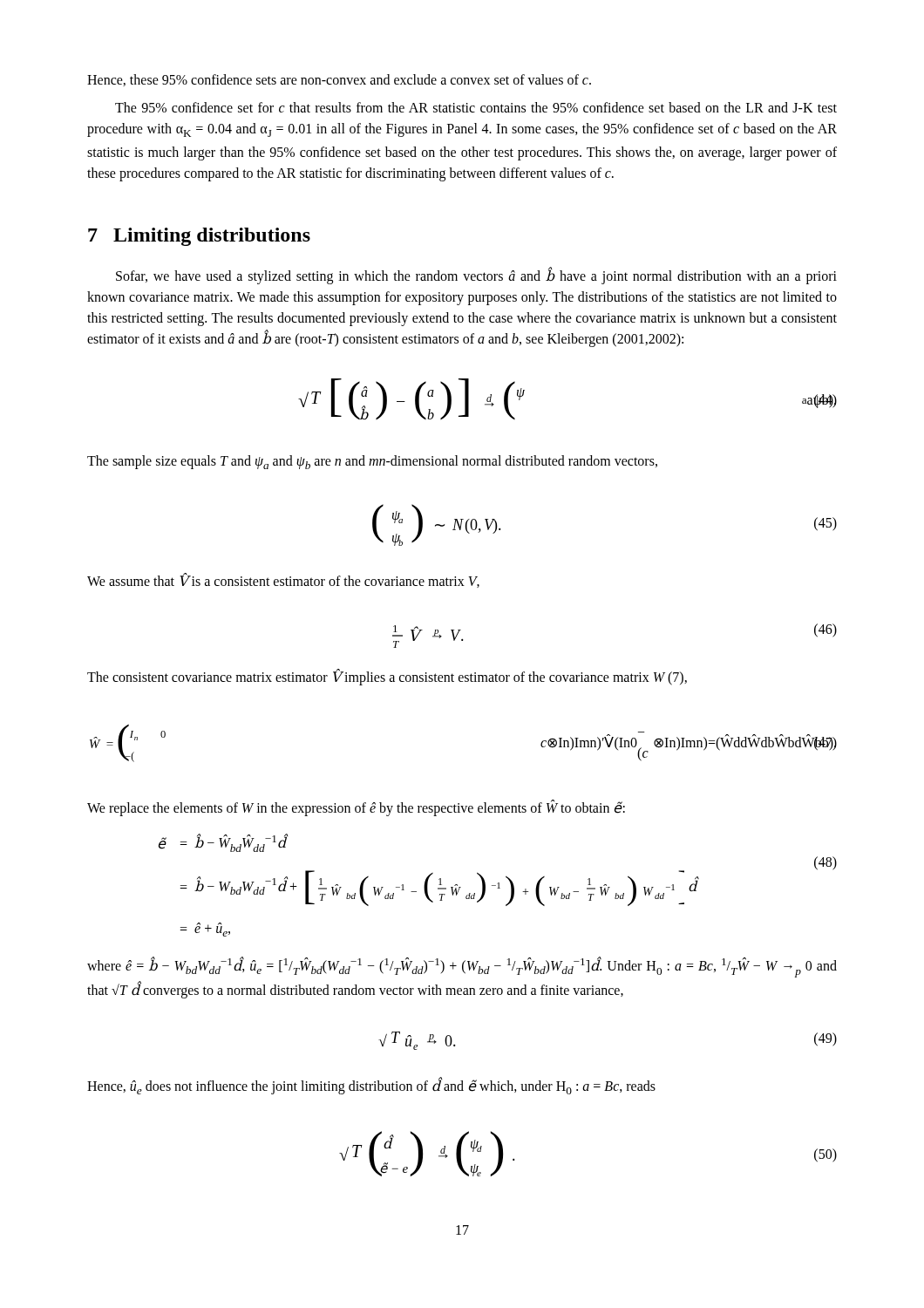Point to the element starting "The 95% confidence set for c that results"
Screen dimensions: 1308x924
pyautogui.click(x=462, y=140)
